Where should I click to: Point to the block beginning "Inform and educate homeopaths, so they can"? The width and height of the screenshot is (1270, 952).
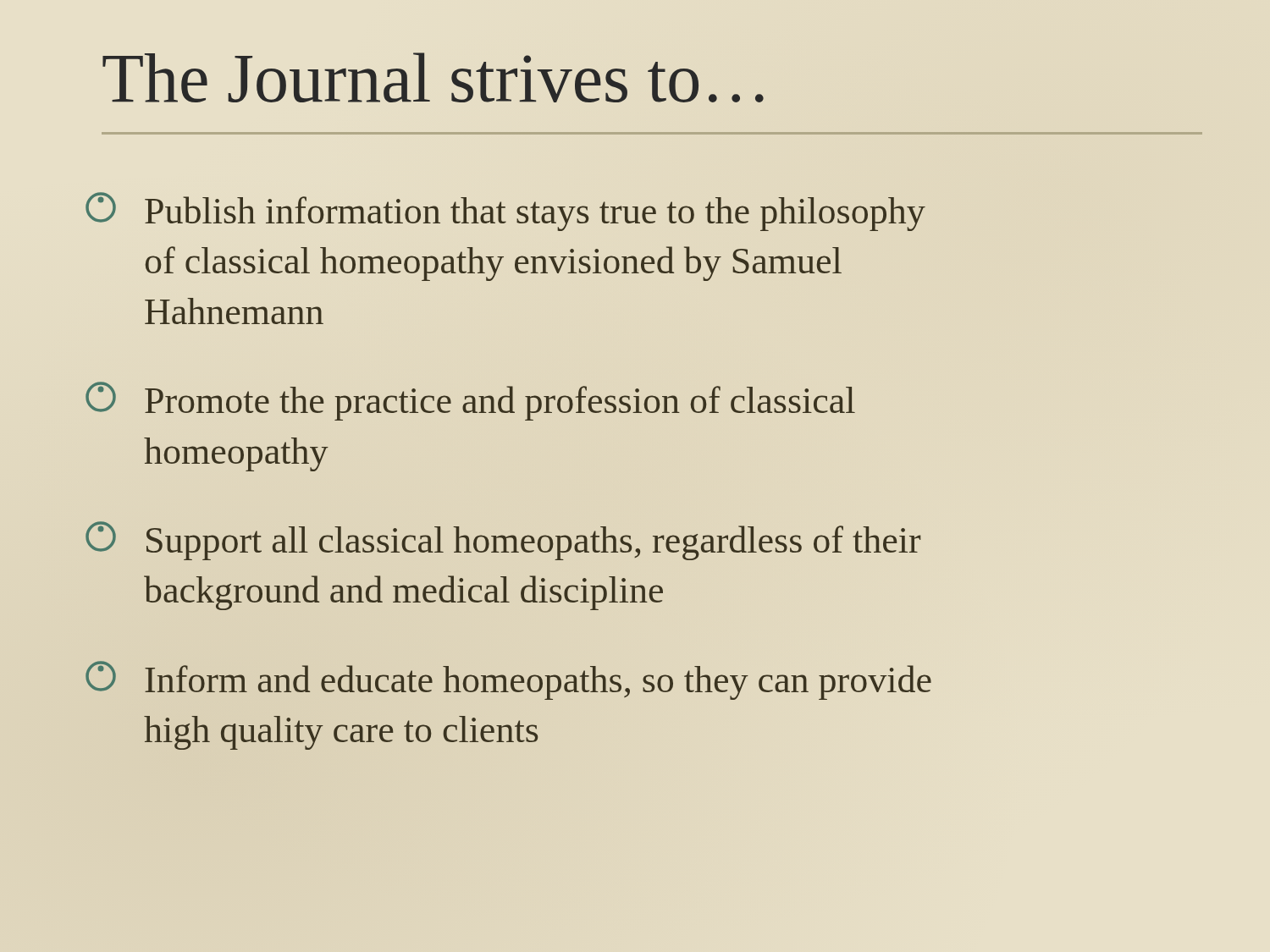pos(508,705)
